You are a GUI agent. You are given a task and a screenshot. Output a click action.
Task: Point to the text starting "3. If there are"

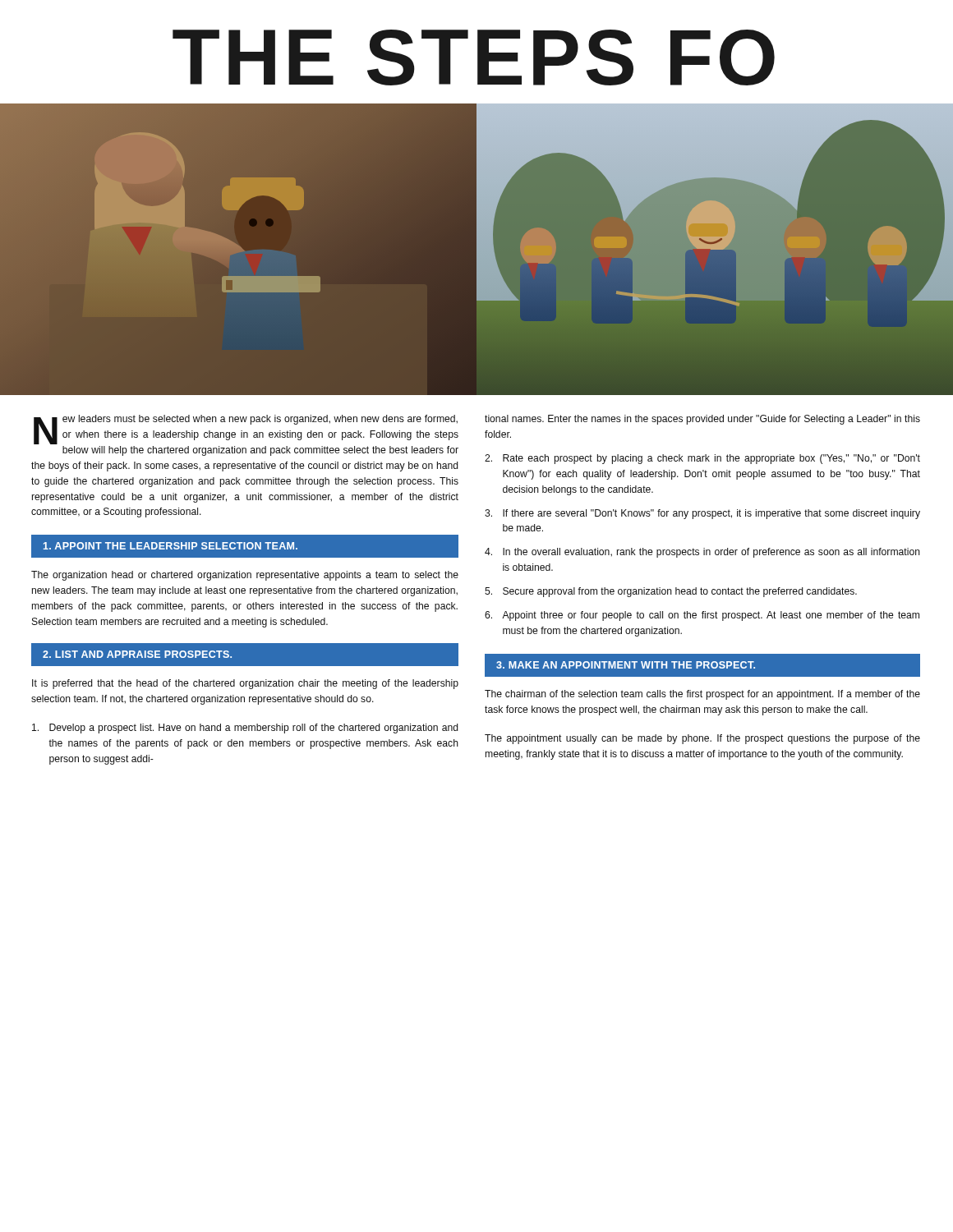[x=702, y=521]
